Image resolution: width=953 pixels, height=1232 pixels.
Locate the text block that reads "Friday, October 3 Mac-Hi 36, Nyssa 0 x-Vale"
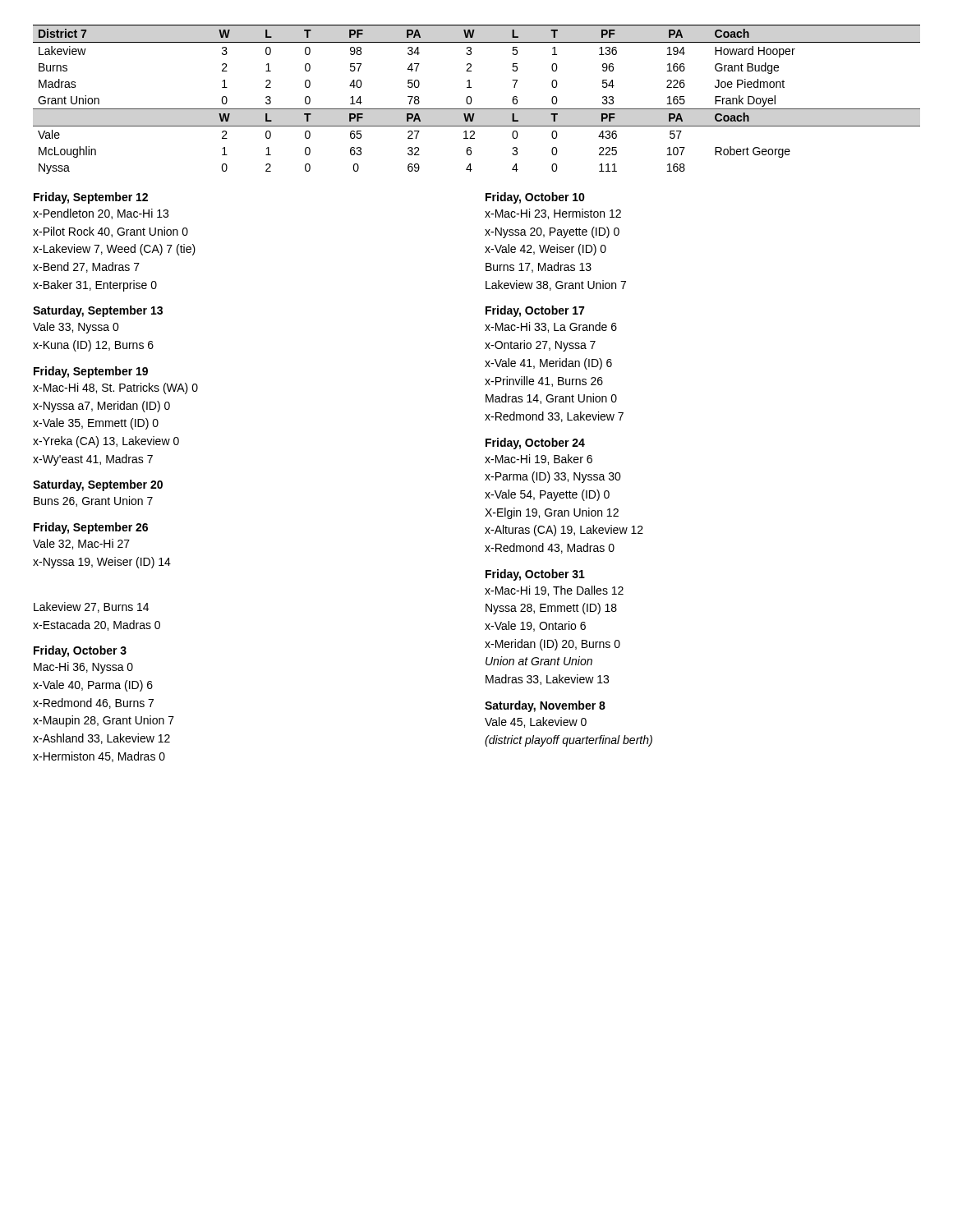80,651
